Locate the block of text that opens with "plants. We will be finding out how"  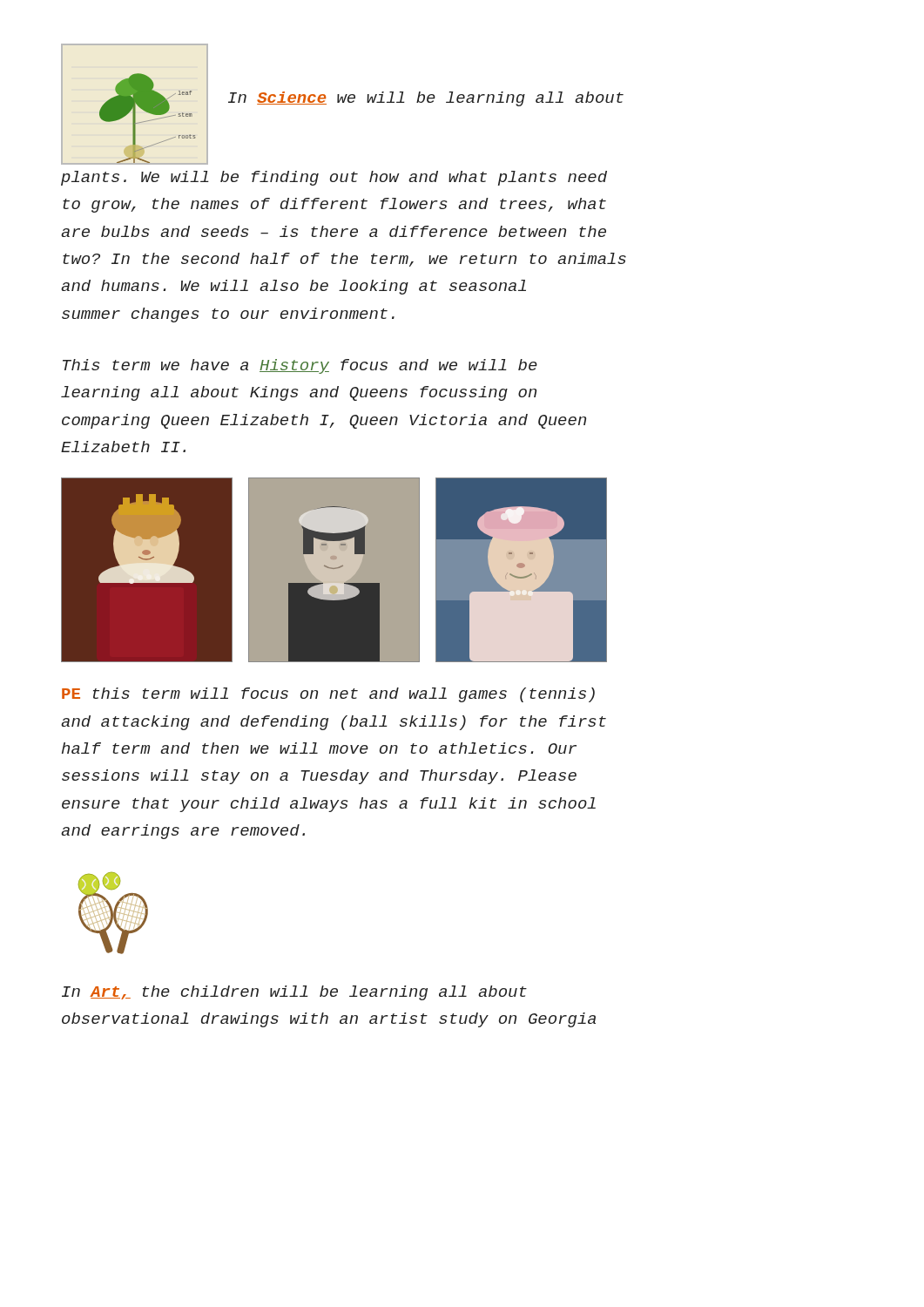tap(344, 246)
